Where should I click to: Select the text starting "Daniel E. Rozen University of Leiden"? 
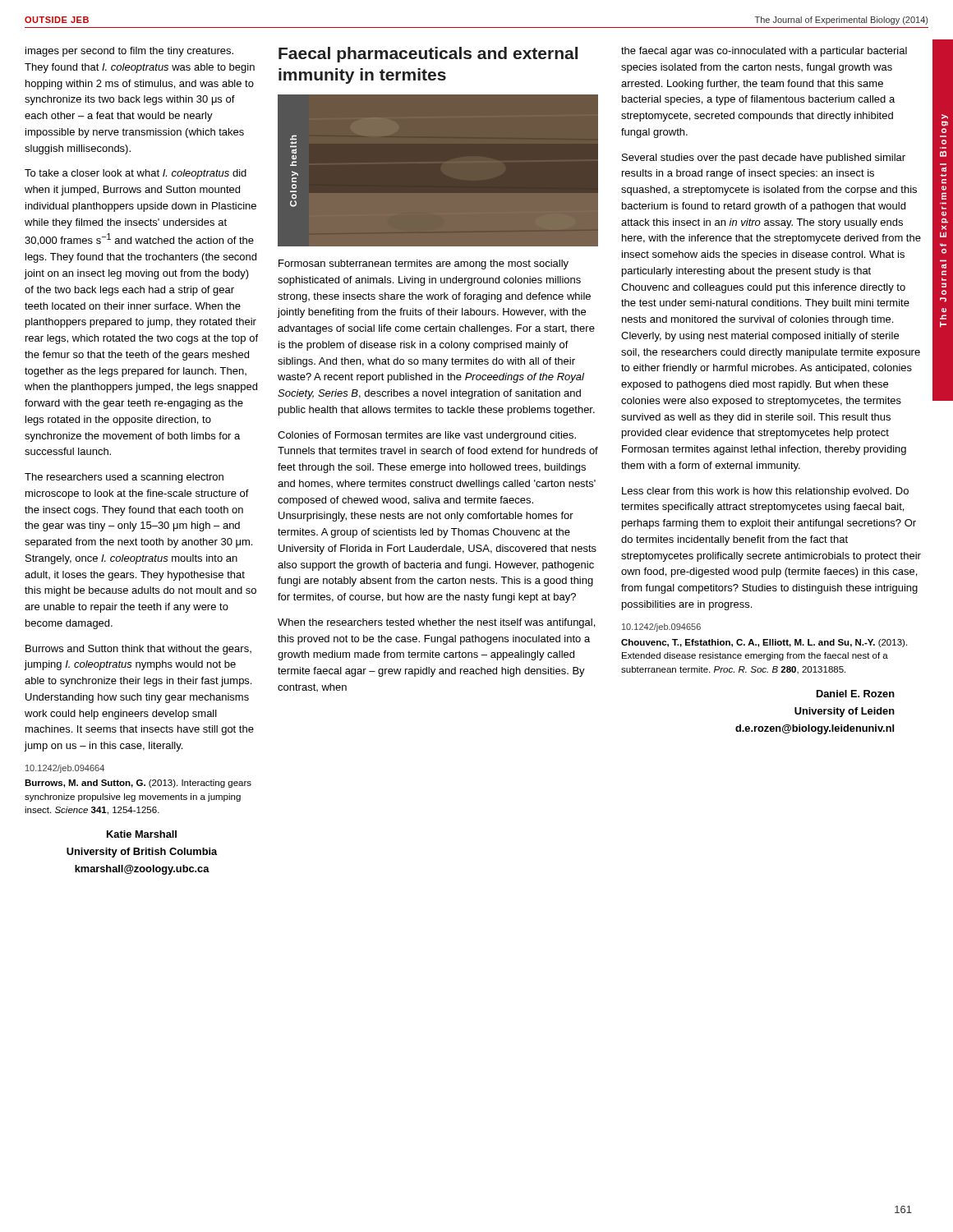[x=815, y=711]
